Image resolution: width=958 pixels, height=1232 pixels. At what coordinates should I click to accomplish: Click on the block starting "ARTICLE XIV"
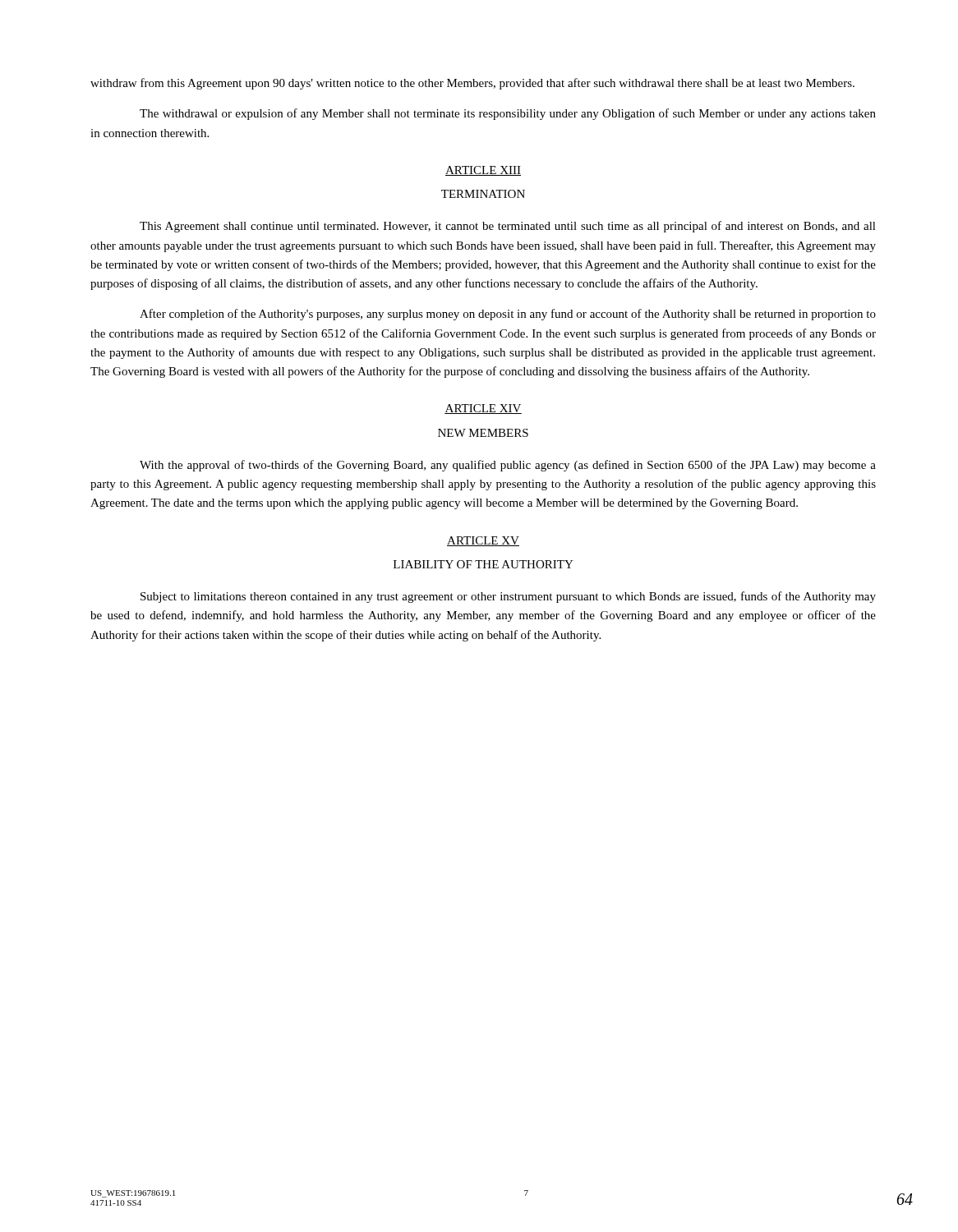(483, 409)
